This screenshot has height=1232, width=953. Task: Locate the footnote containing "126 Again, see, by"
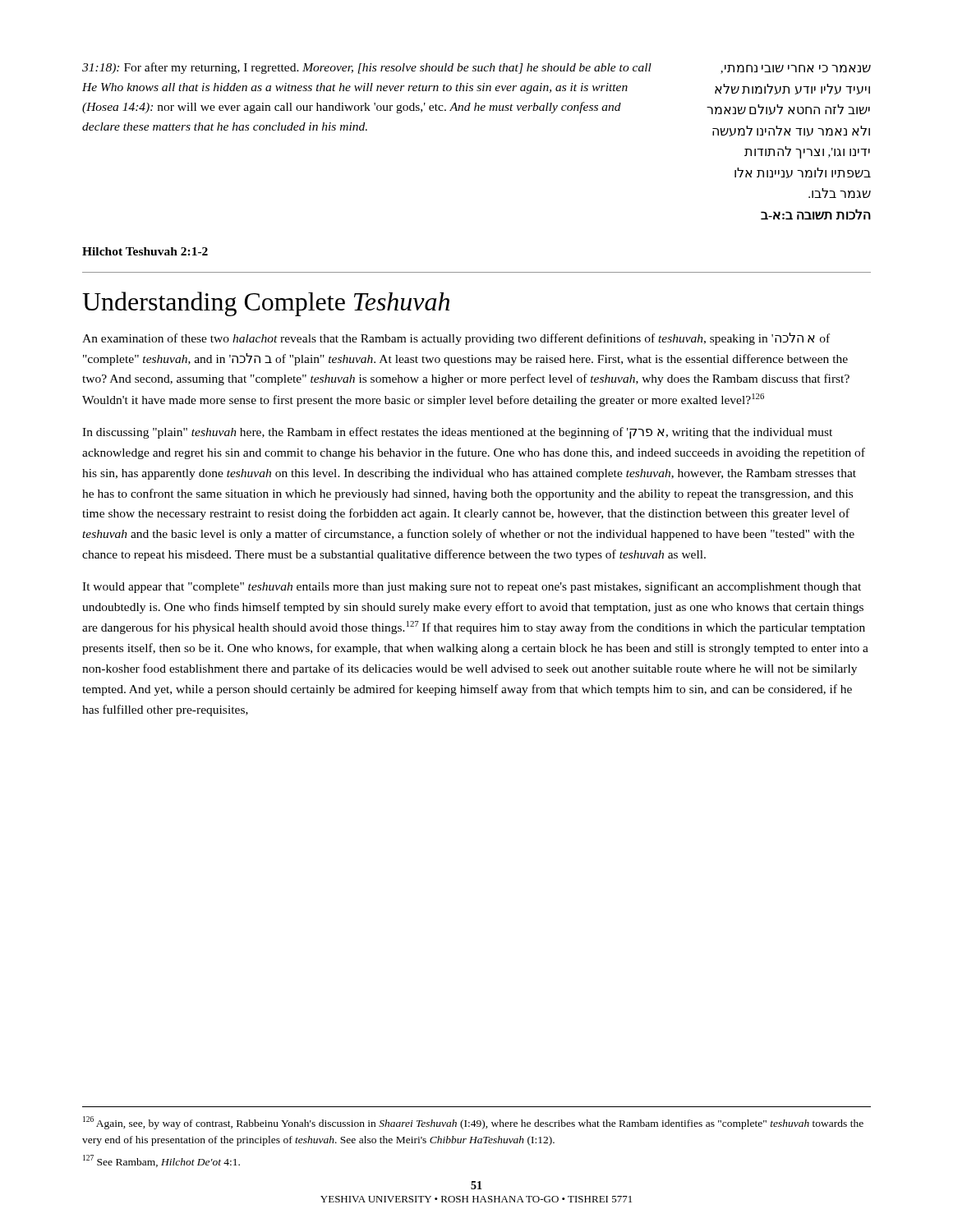[x=476, y=1142]
